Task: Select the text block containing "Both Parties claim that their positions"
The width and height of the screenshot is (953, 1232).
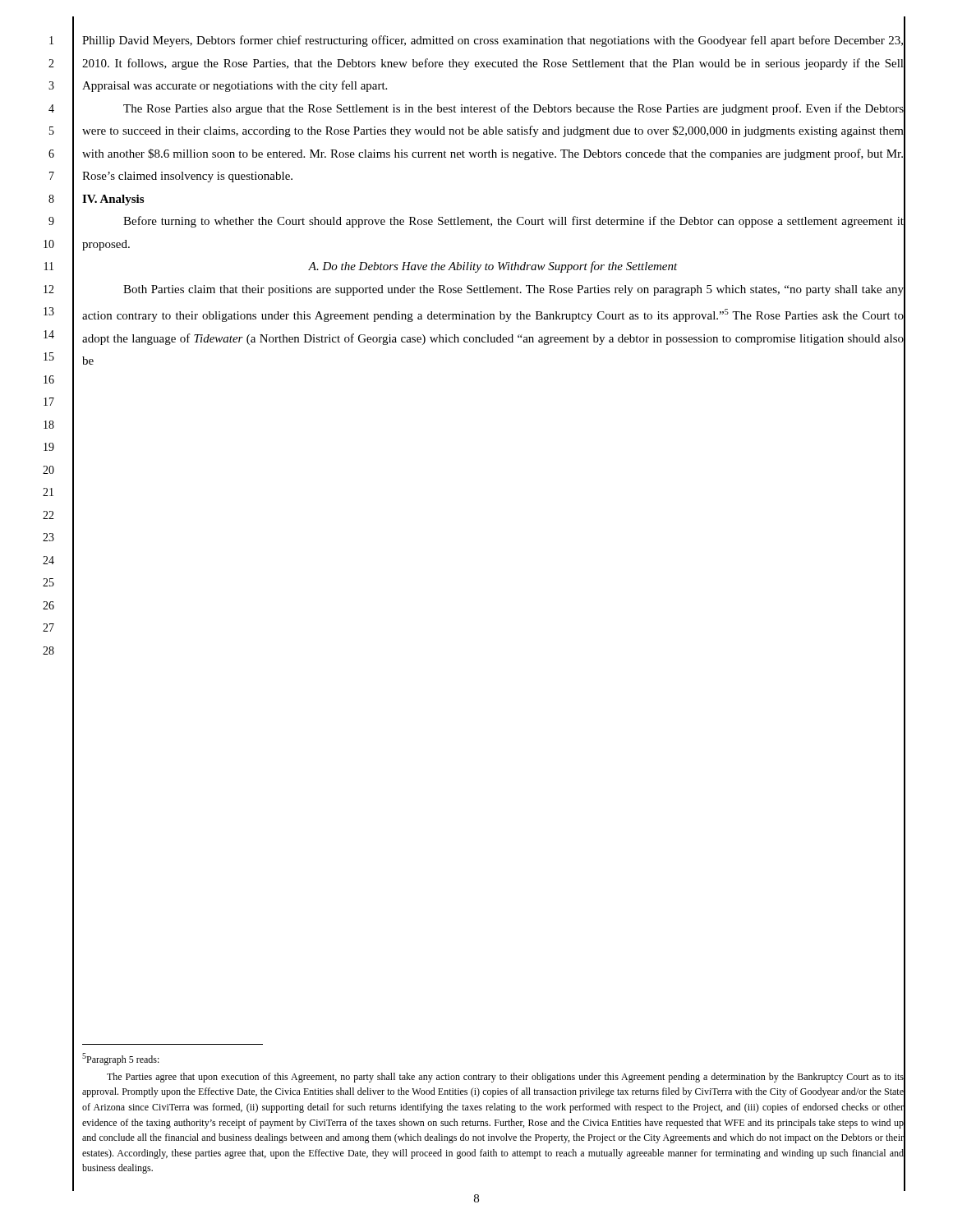Action: [x=493, y=325]
